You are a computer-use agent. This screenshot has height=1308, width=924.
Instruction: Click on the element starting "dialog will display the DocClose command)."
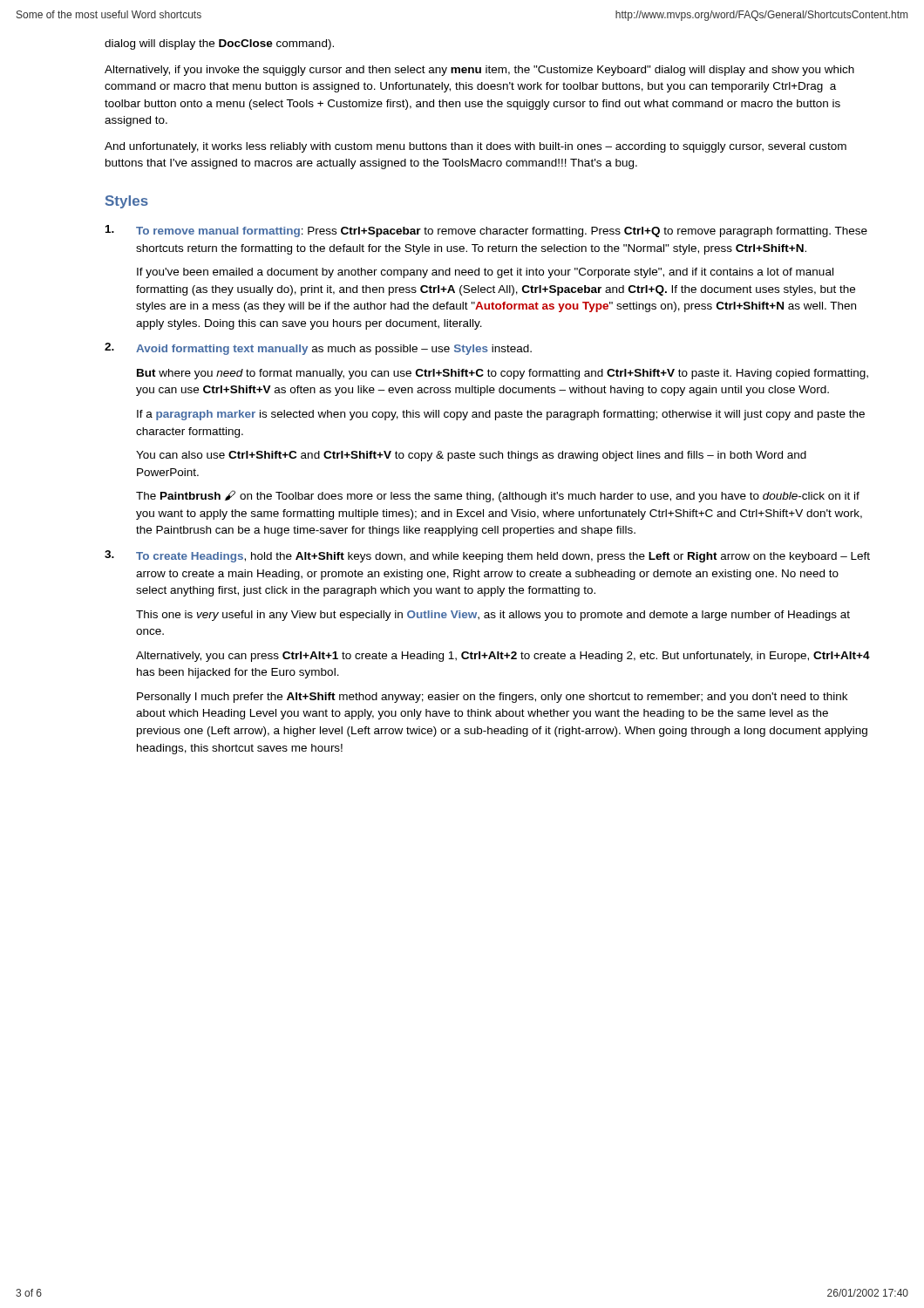coord(220,43)
